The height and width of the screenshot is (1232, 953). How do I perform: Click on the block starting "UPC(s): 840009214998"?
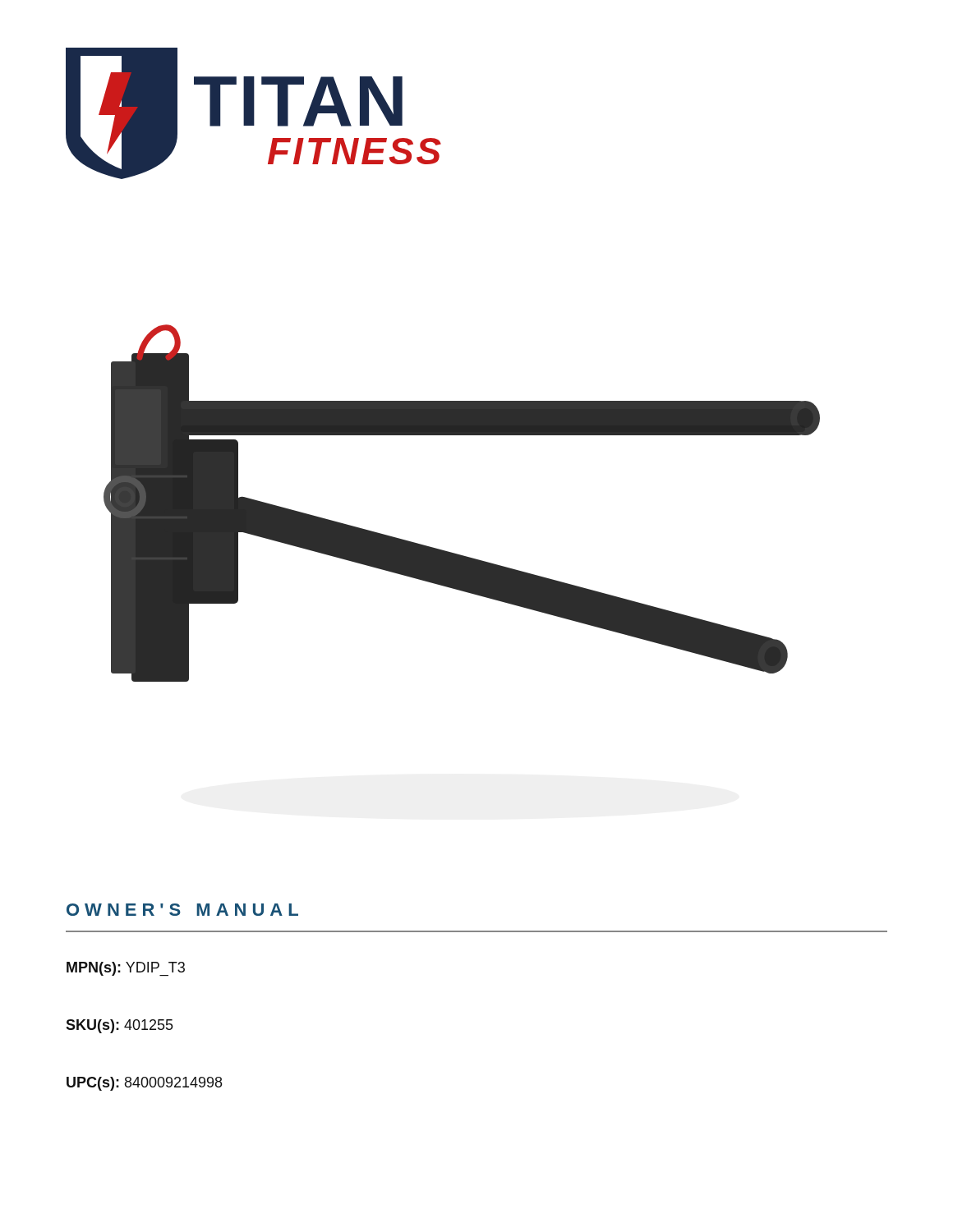[144, 1082]
